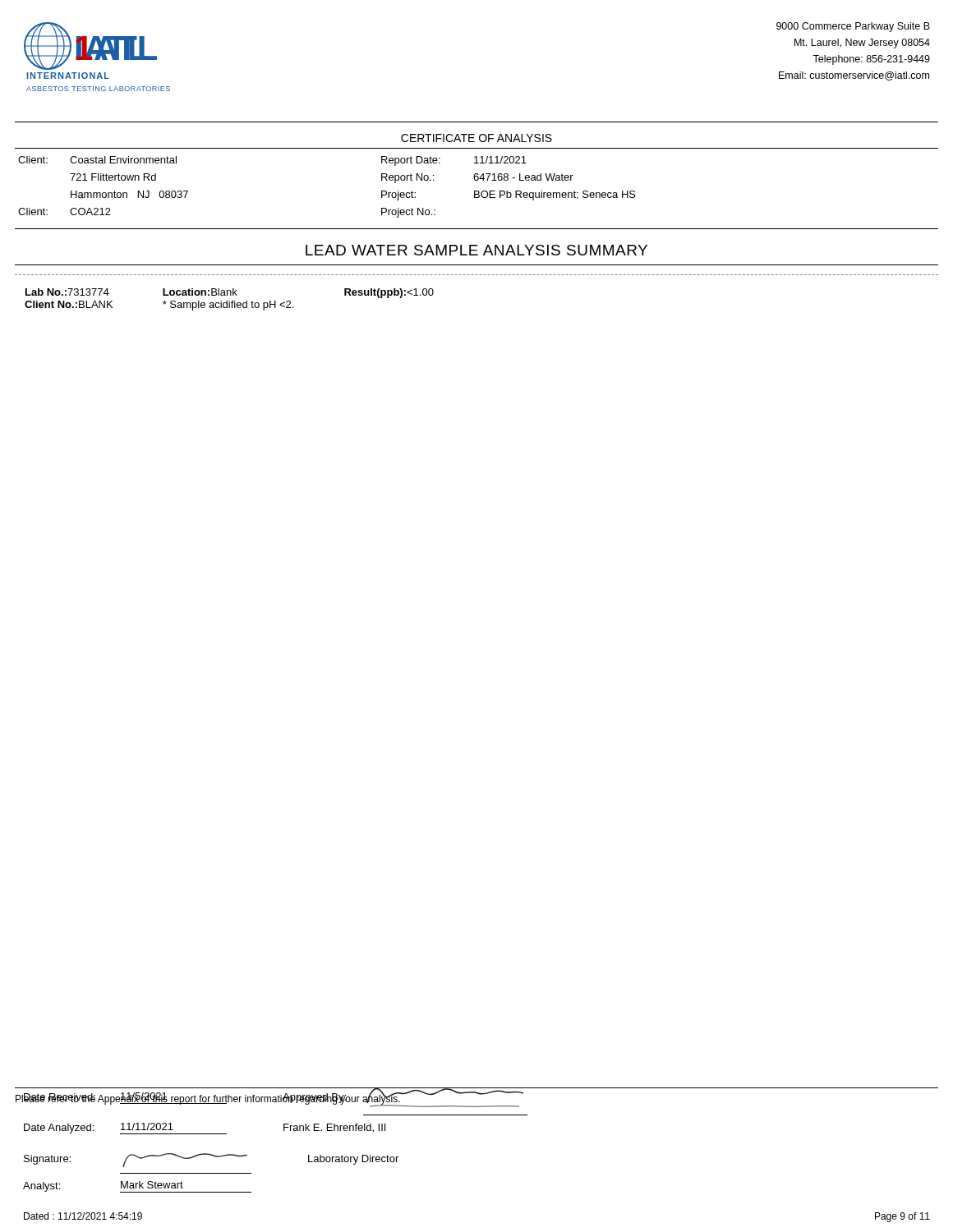Locate the logo
The width and height of the screenshot is (953, 1232).
(x=111, y=63)
